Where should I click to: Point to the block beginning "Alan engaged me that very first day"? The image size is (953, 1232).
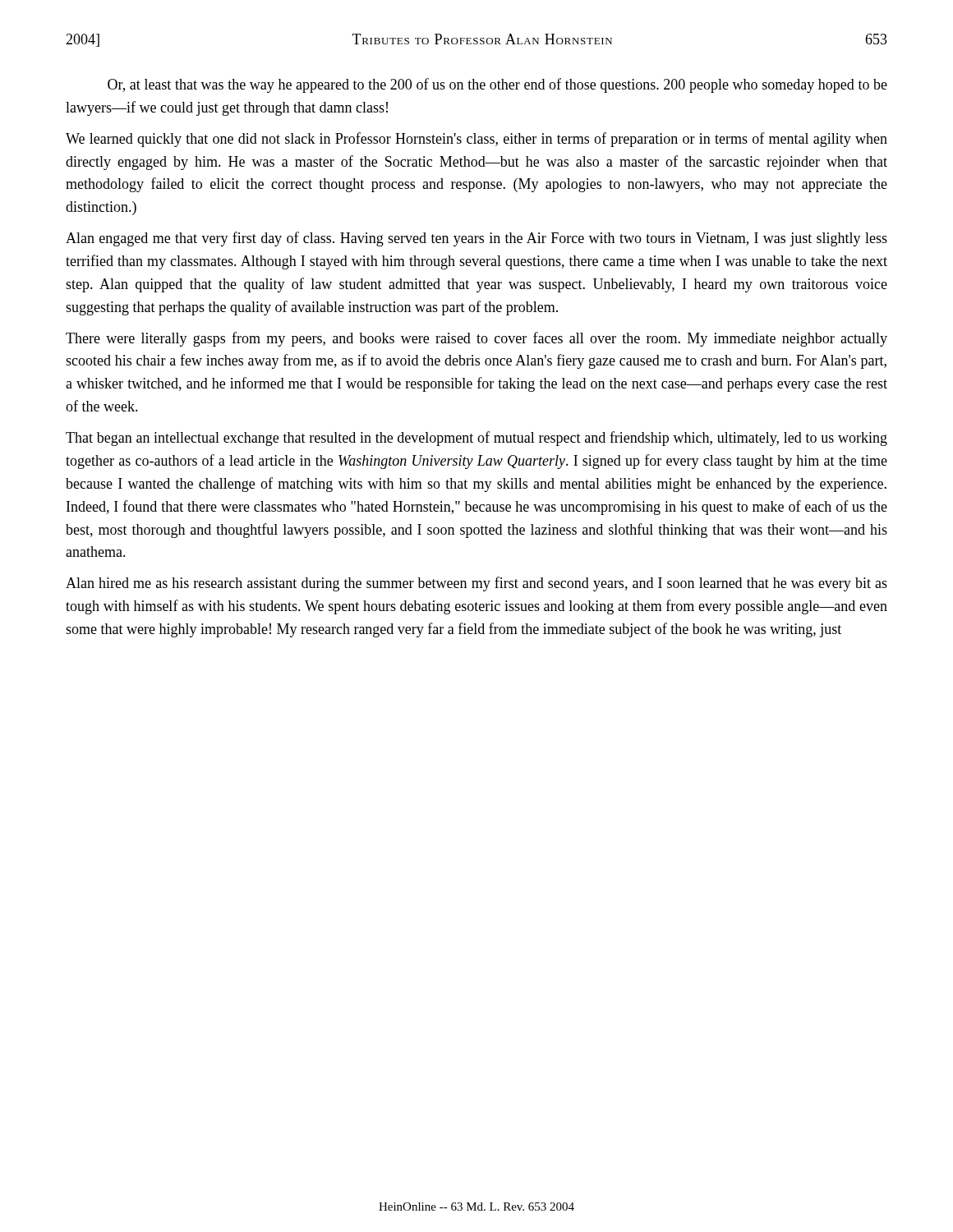click(x=476, y=273)
